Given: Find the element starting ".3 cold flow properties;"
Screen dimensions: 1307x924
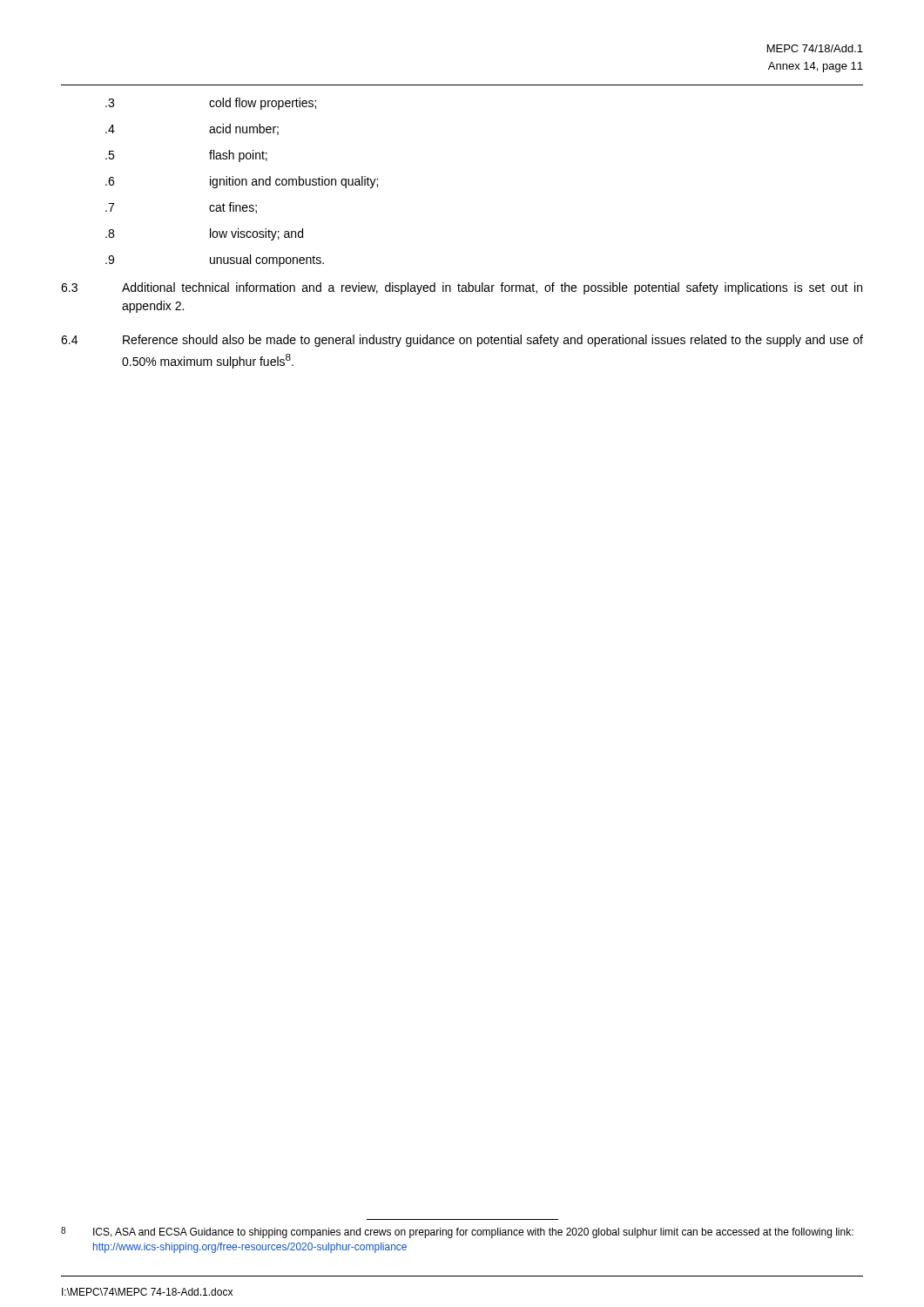Looking at the screenshot, I should (211, 104).
